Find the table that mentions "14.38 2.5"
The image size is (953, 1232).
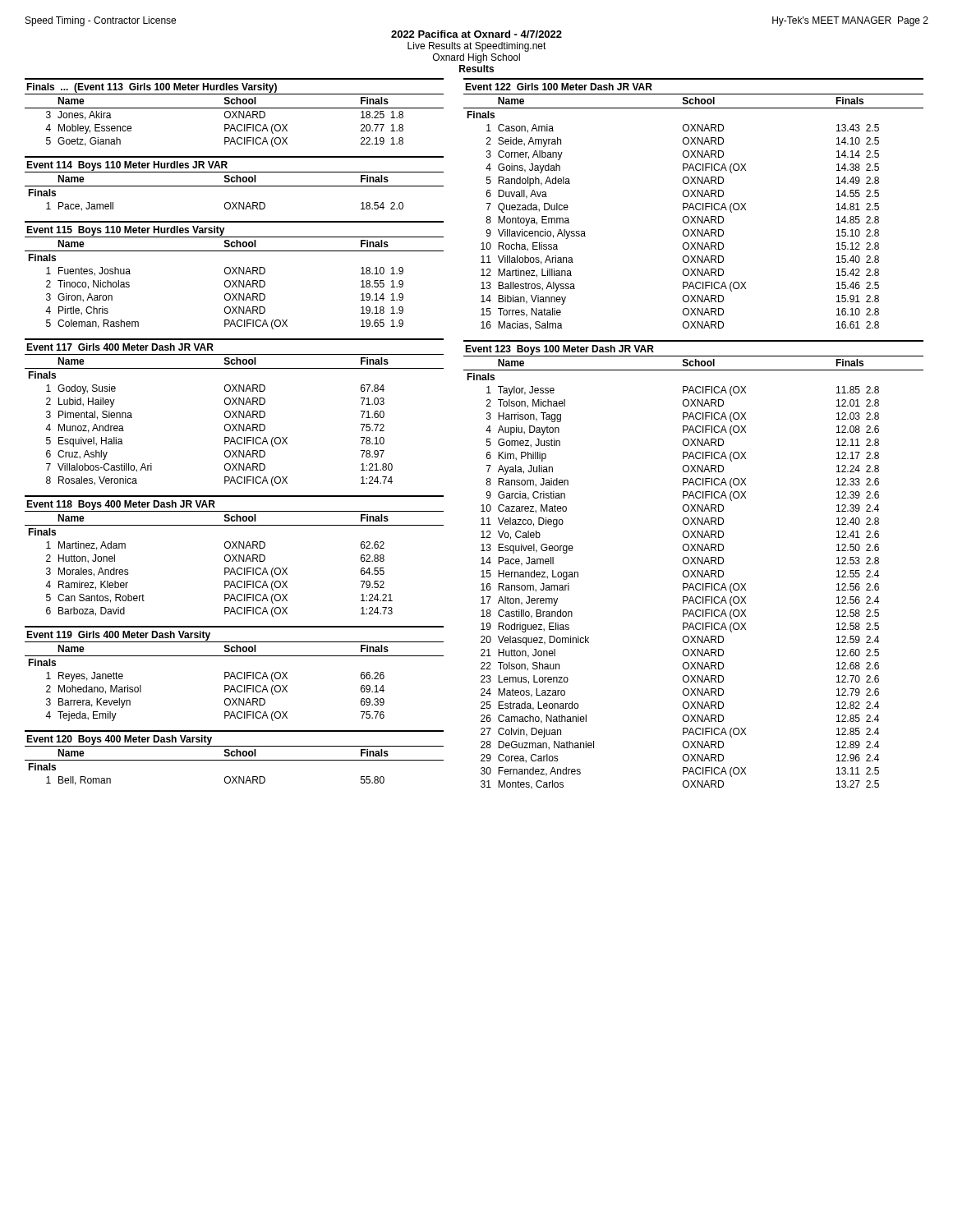pyautogui.click(x=693, y=213)
